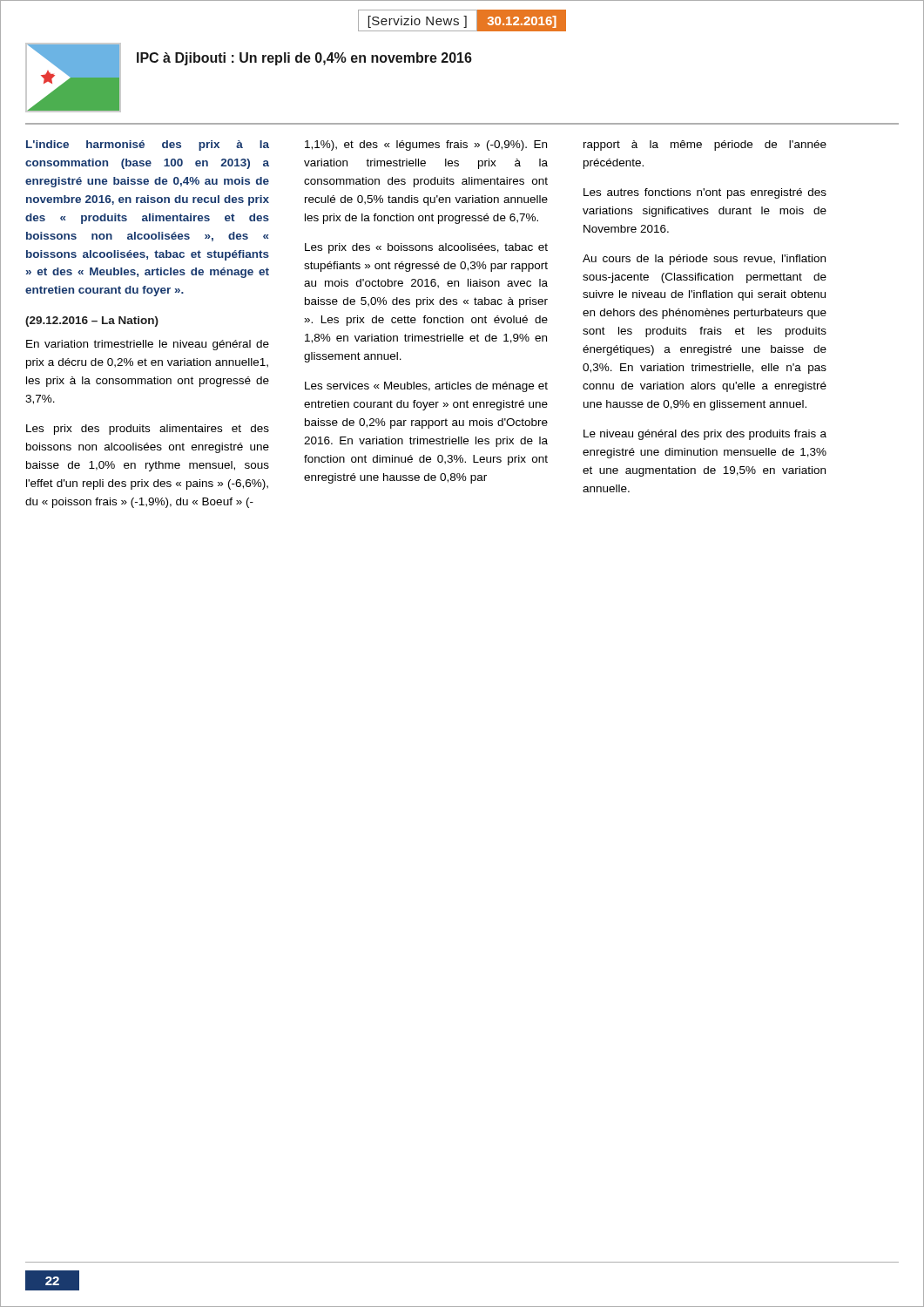Viewport: 924px width, 1307px height.
Task: Point to the element starting "1,1%), et des « légumes frais"
Action: pyautogui.click(x=426, y=311)
